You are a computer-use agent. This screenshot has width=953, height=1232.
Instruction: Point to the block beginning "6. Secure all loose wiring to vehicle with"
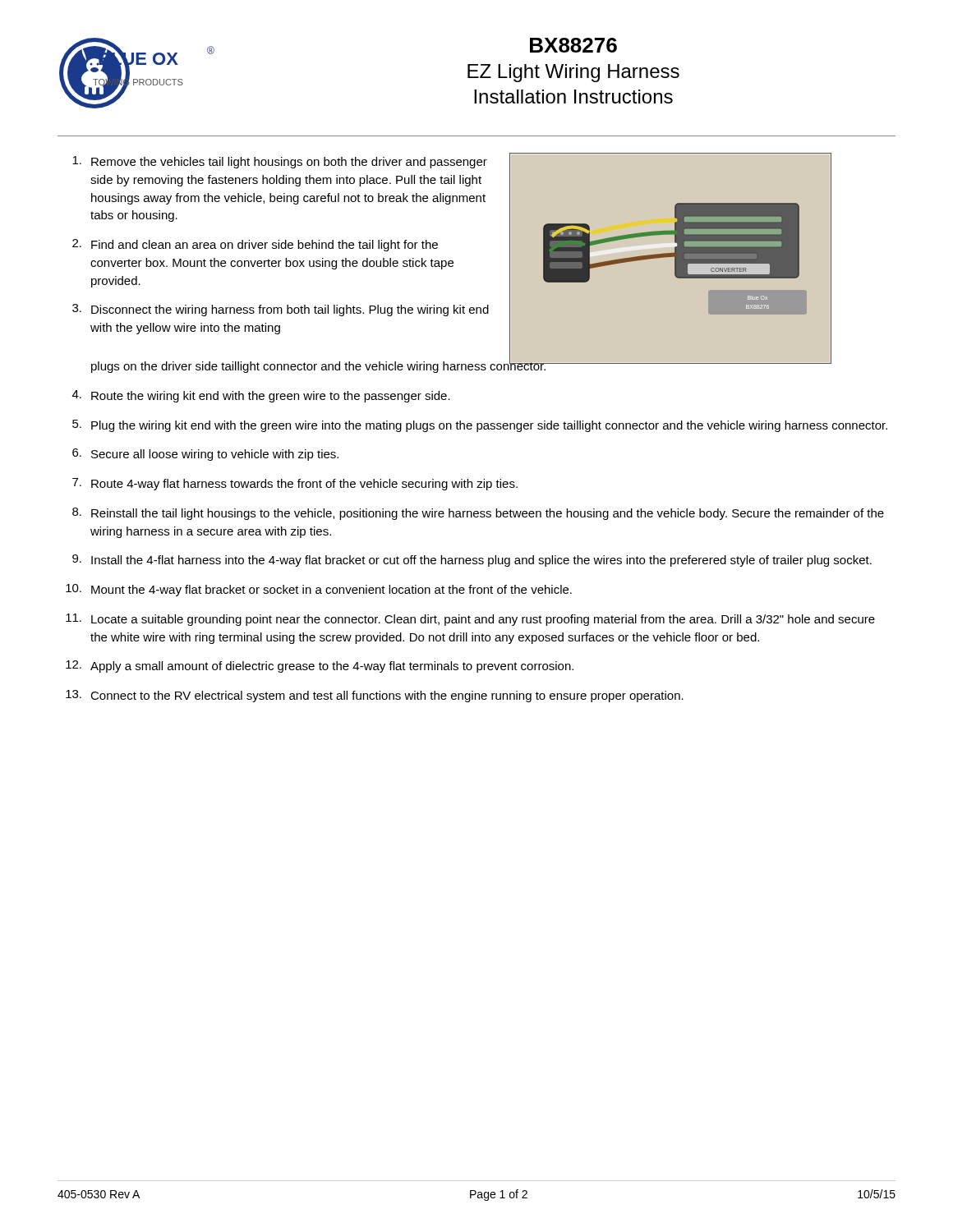click(205, 455)
